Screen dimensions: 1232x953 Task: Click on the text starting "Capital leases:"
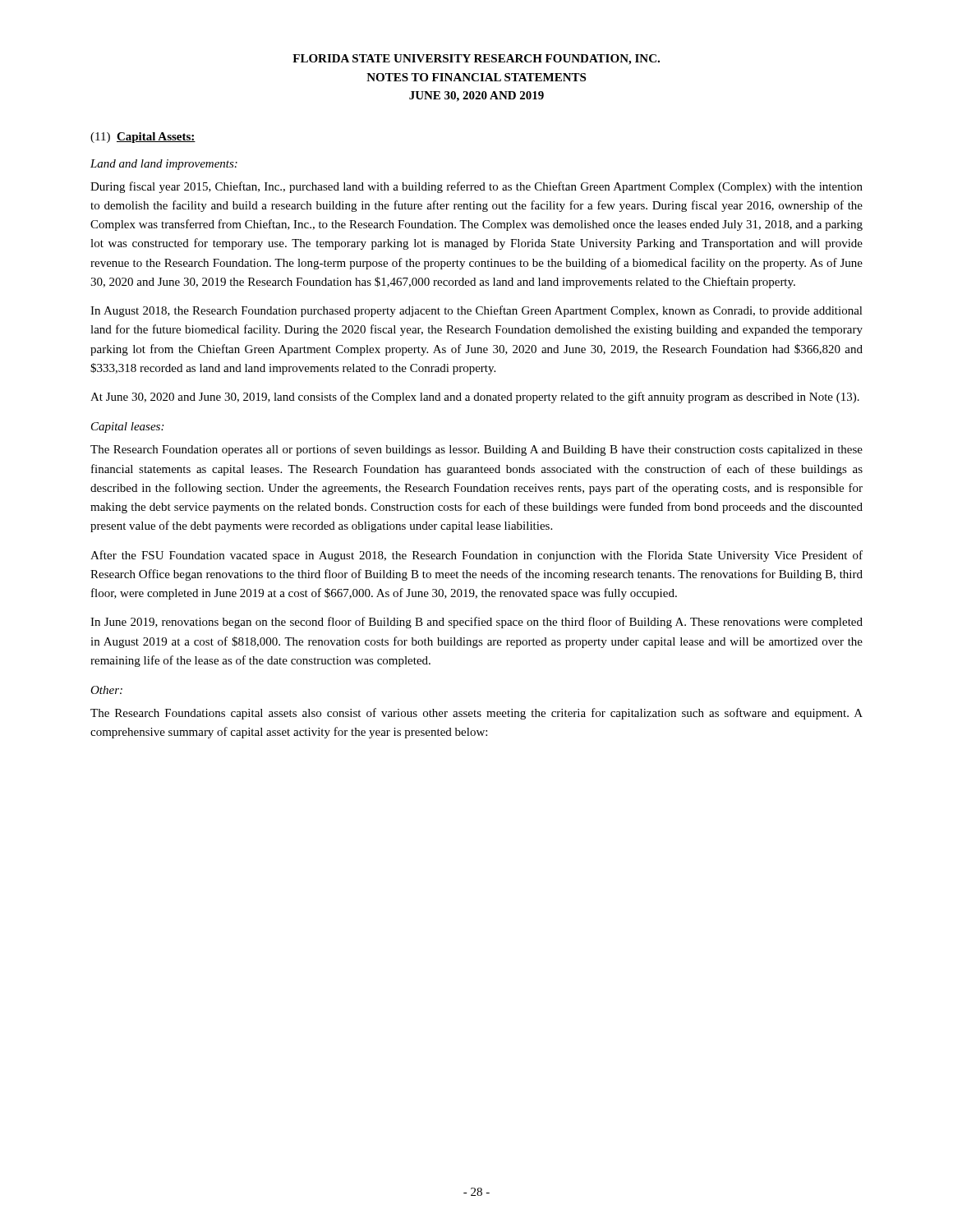tap(128, 426)
